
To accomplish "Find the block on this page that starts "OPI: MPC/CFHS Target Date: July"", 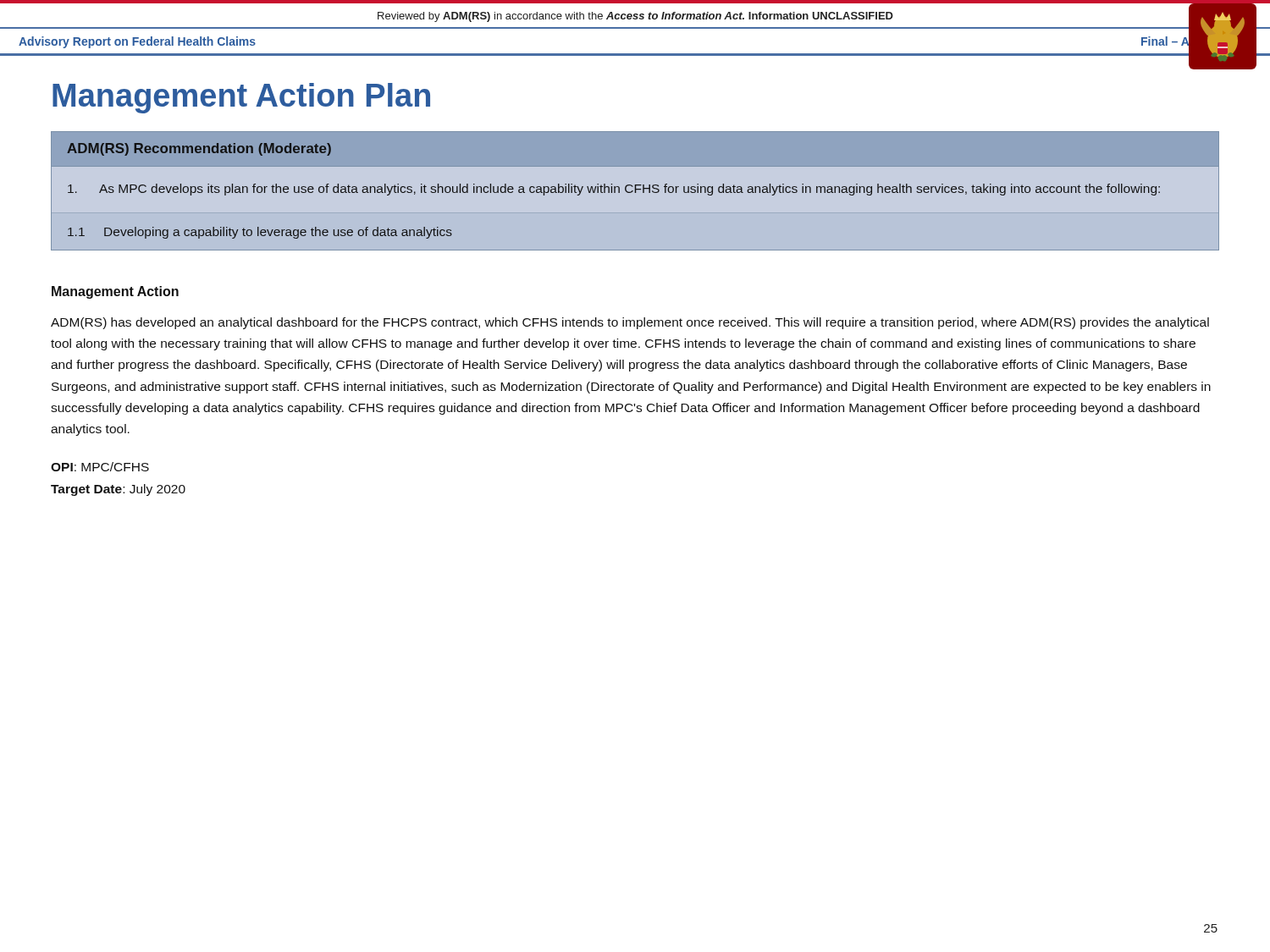I will pyautogui.click(x=118, y=478).
